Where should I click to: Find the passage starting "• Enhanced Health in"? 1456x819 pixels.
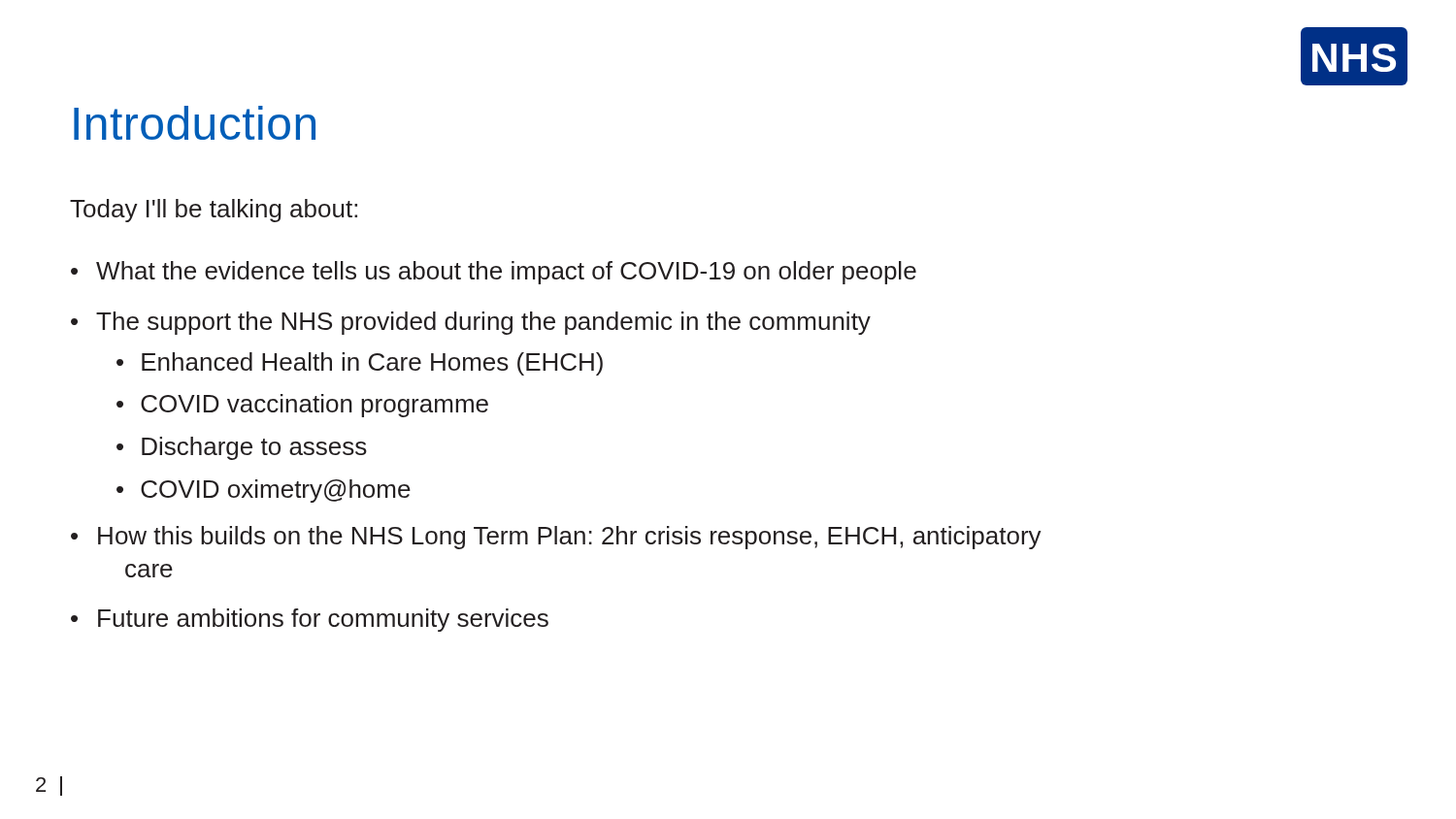(360, 362)
